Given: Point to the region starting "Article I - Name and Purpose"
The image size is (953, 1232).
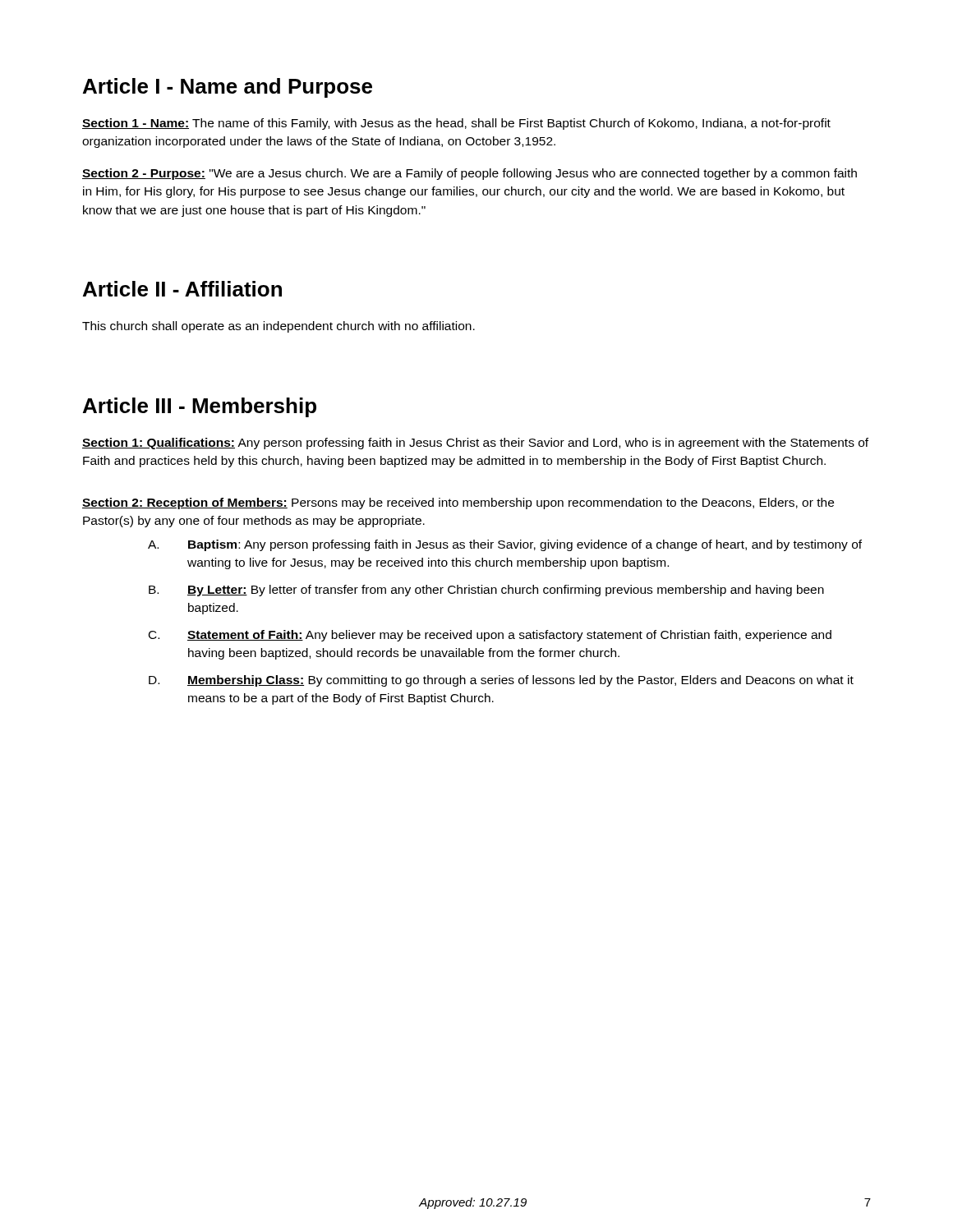Looking at the screenshot, I should click(228, 86).
